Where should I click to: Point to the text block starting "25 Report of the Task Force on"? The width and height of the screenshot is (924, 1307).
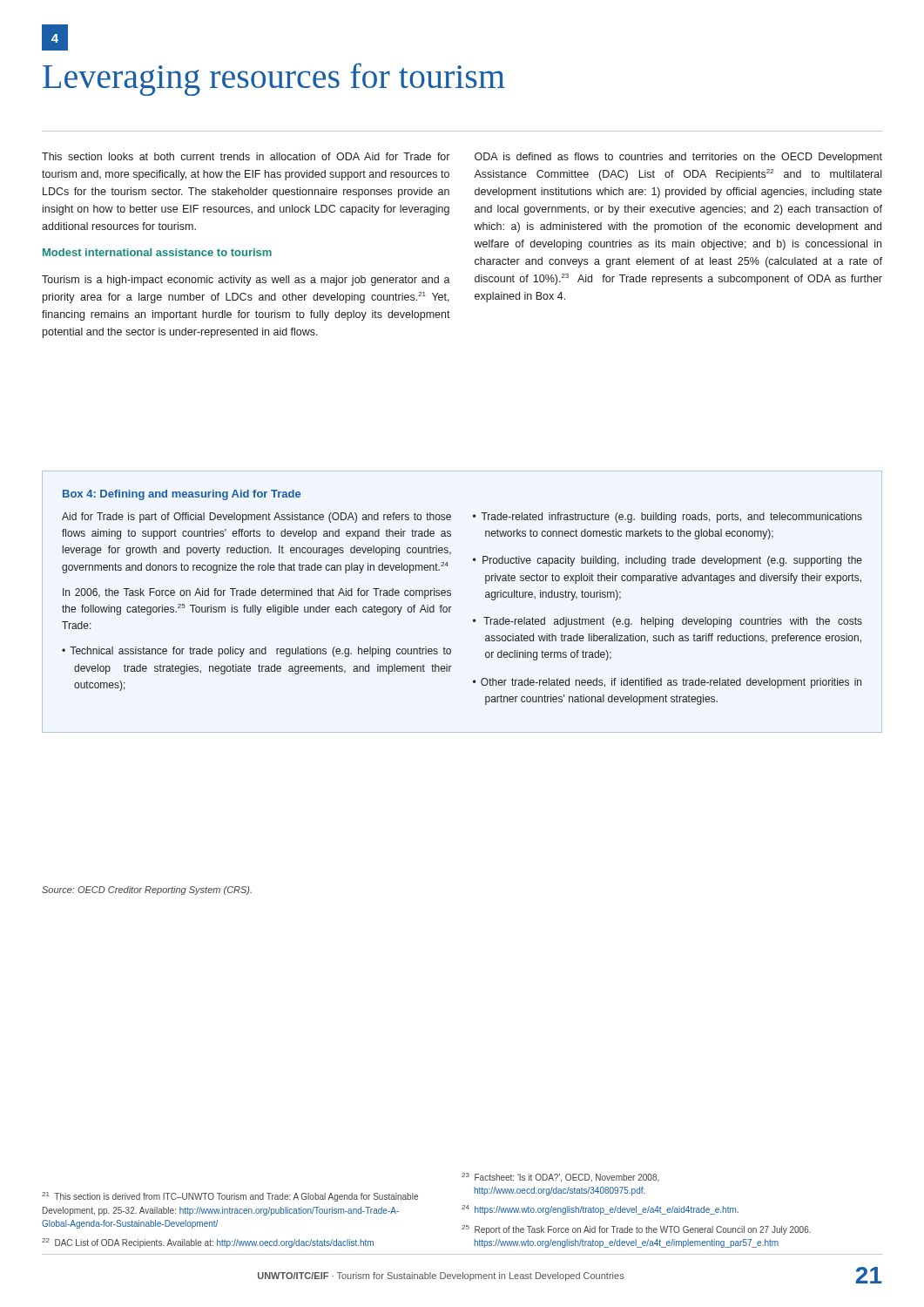(636, 1235)
